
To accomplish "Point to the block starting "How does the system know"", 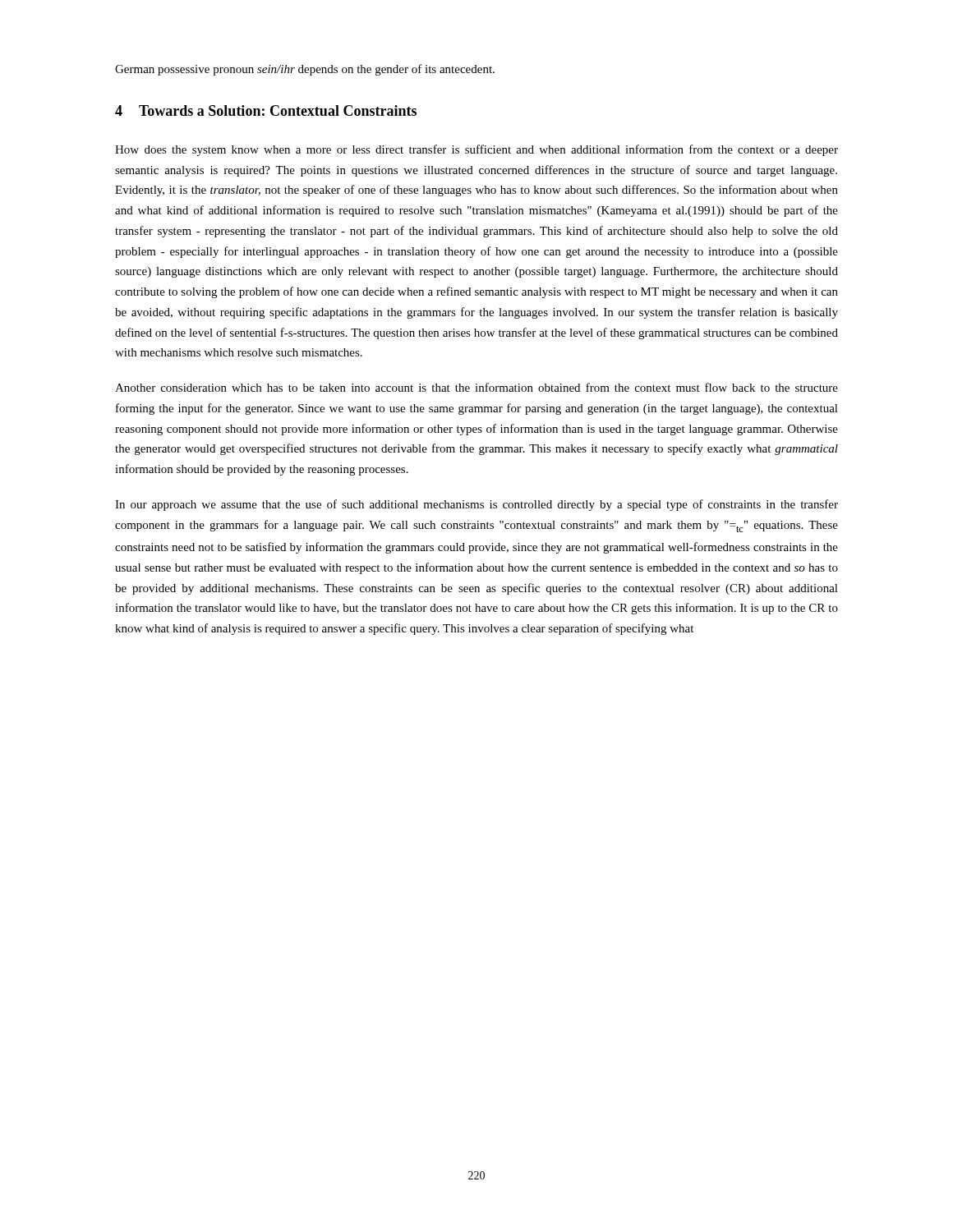I will [476, 251].
